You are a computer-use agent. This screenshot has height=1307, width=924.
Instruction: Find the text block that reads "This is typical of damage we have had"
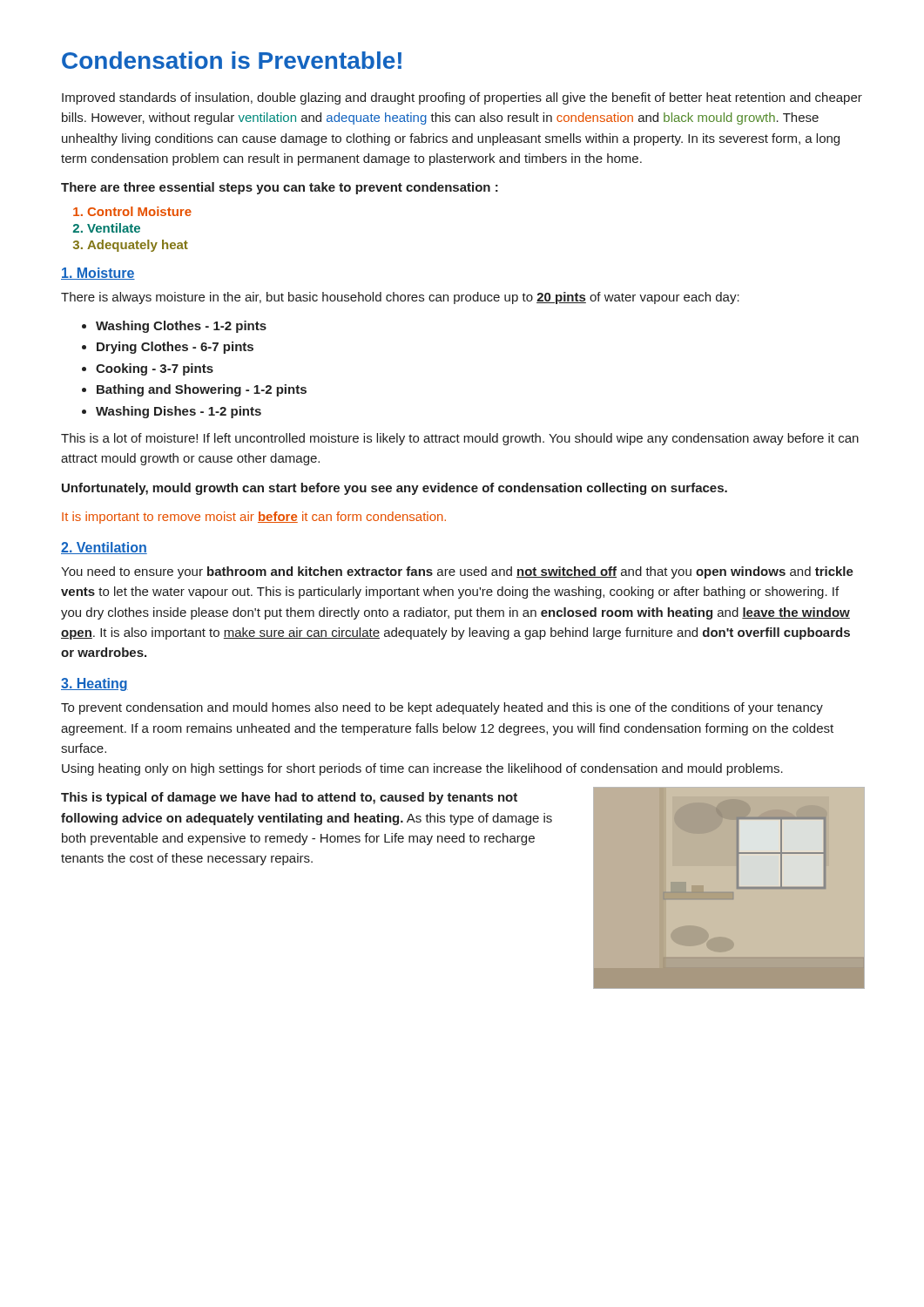(x=307, y=827)
